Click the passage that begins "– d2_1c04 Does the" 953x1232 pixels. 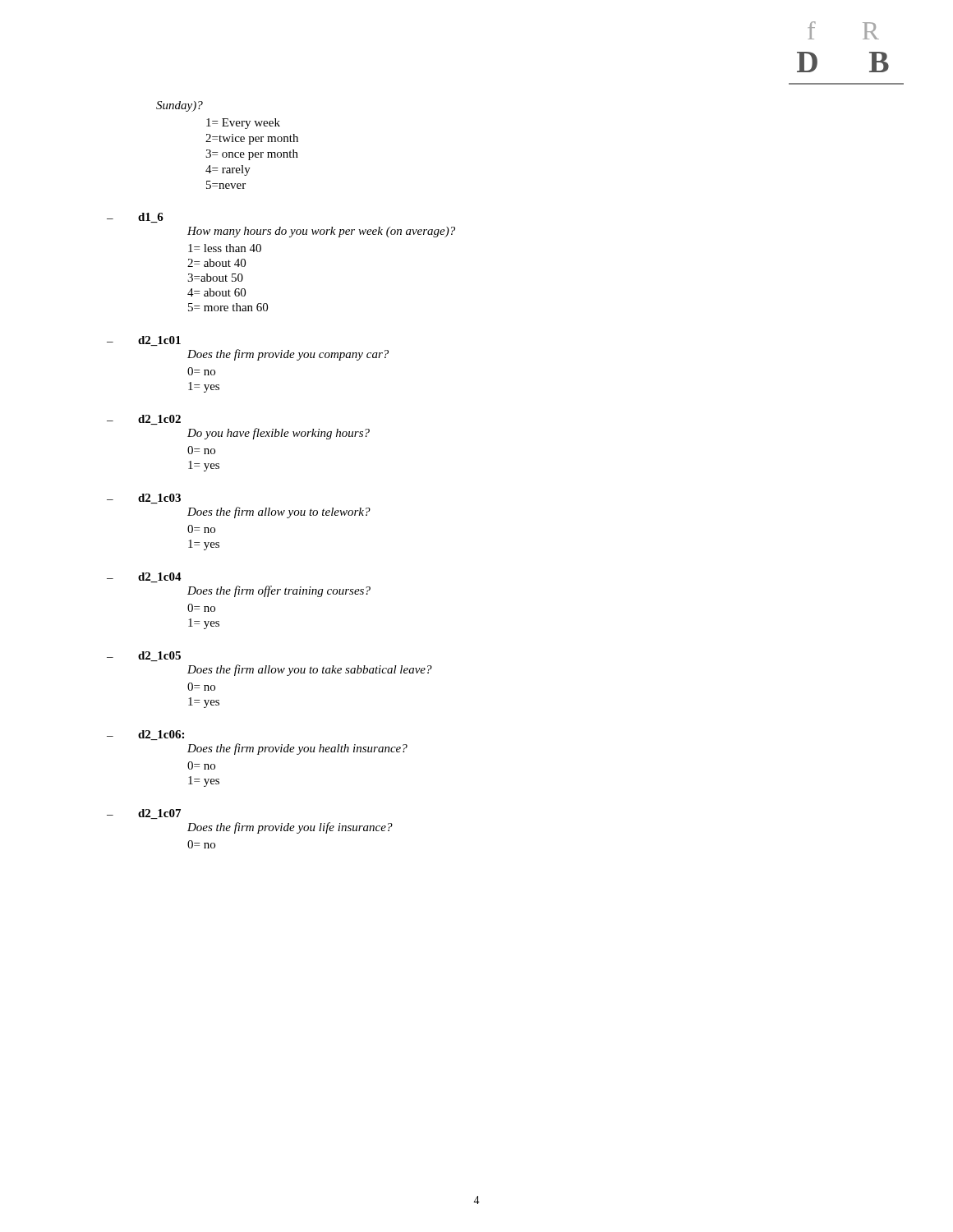pyautogui.click(x=239, y=600)
